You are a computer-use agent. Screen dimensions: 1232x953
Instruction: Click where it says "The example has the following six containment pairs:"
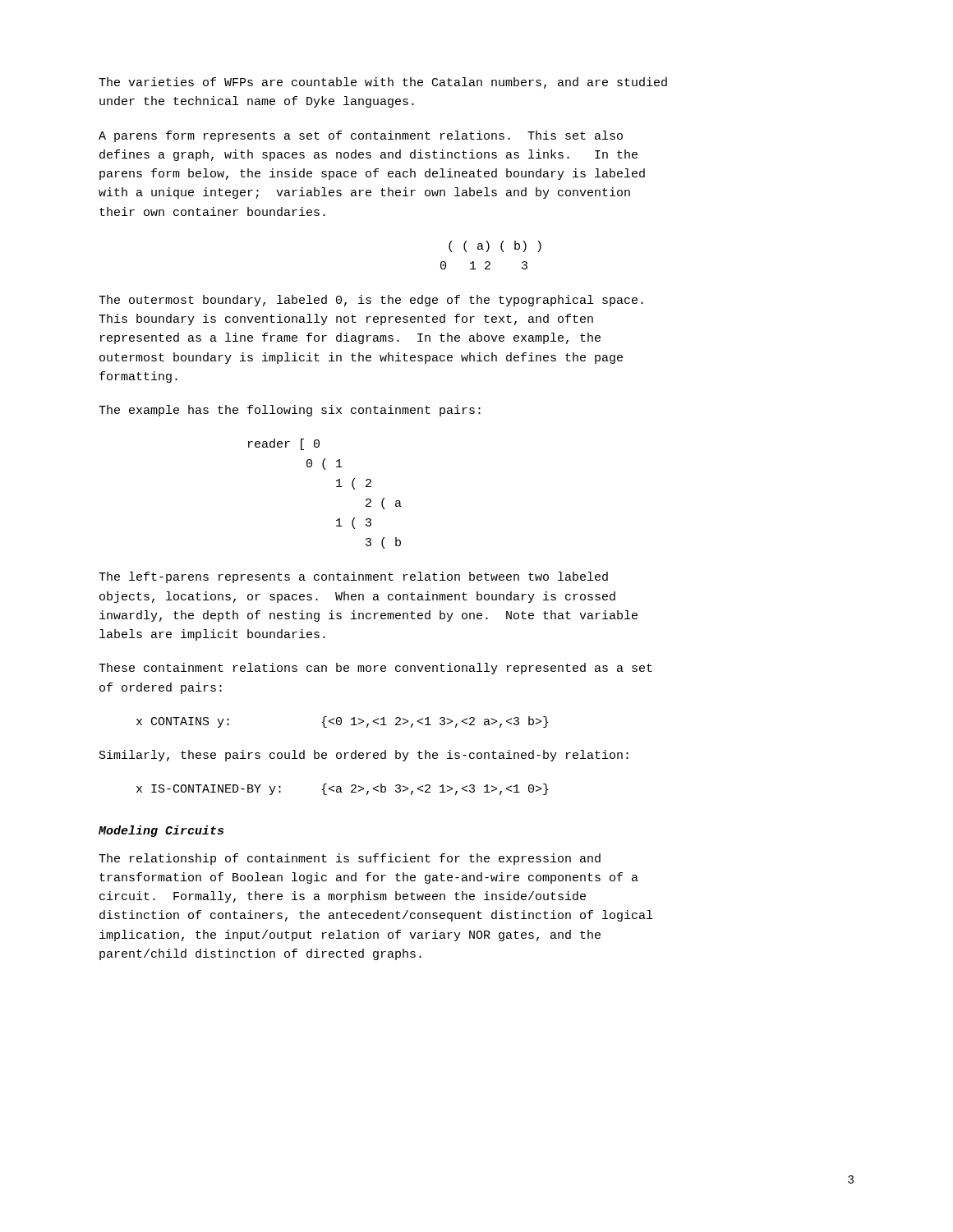point(291,411)
